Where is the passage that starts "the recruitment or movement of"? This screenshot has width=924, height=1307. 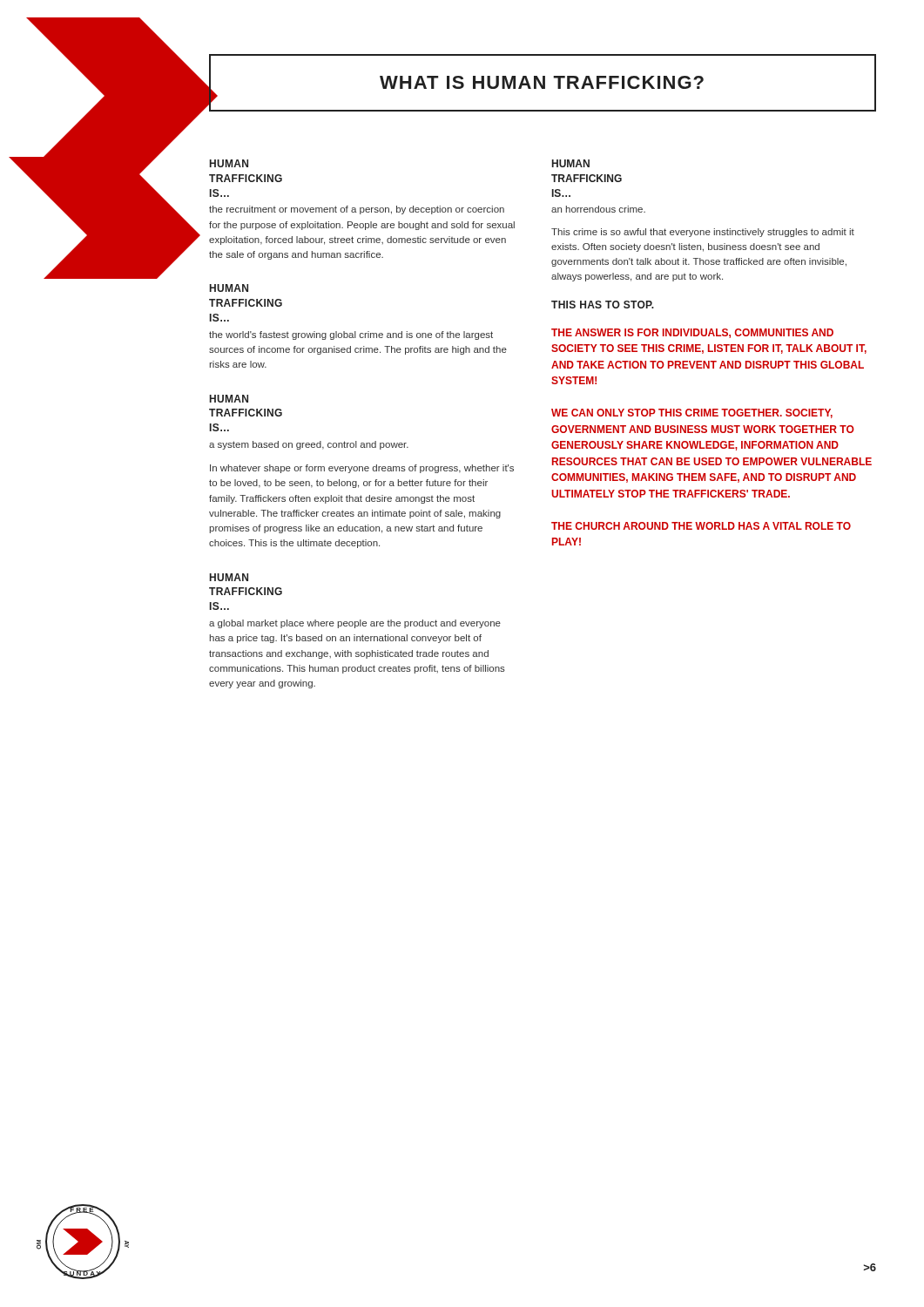point(363,233)
